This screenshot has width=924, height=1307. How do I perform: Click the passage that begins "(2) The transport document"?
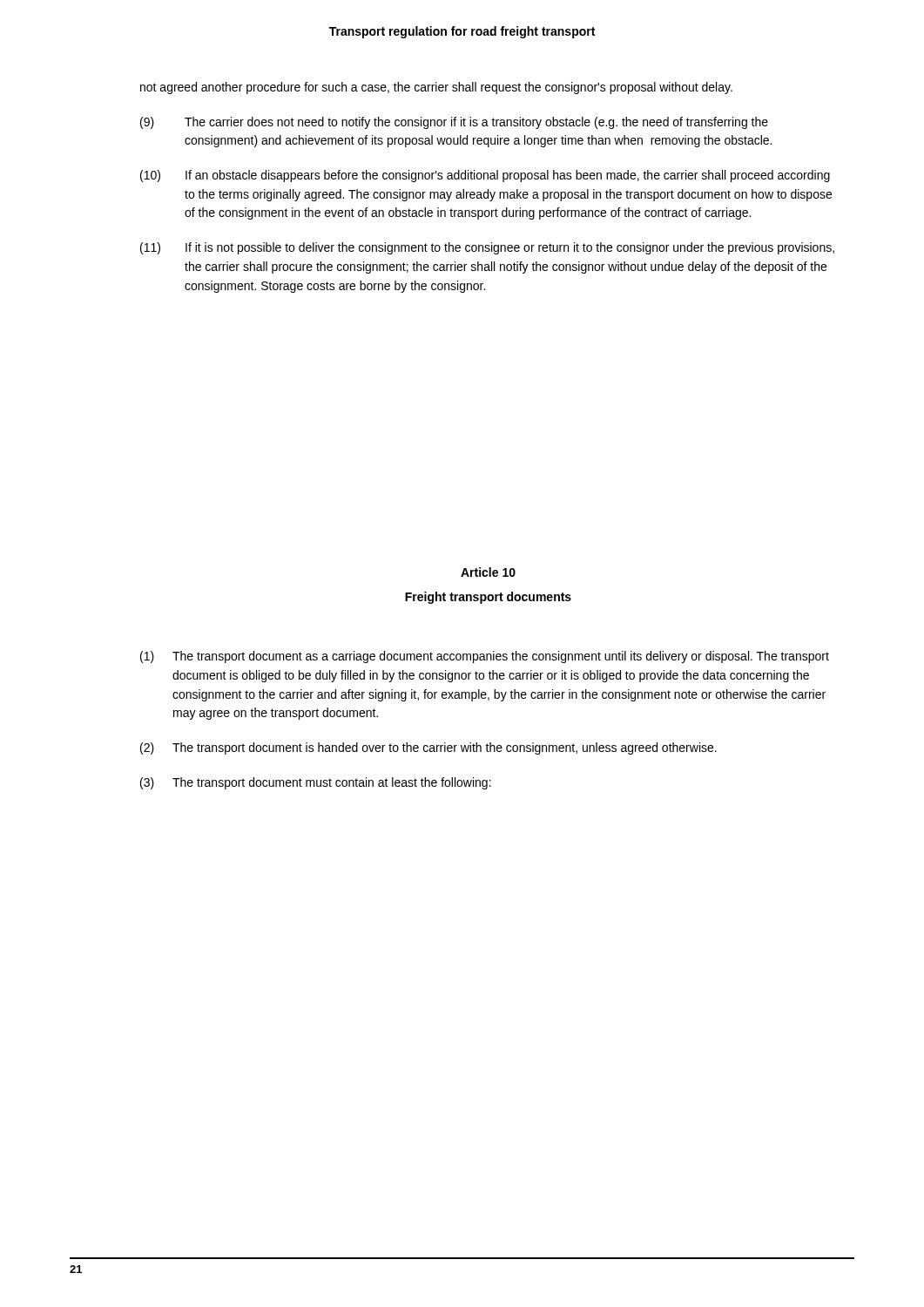click(488, 748)
